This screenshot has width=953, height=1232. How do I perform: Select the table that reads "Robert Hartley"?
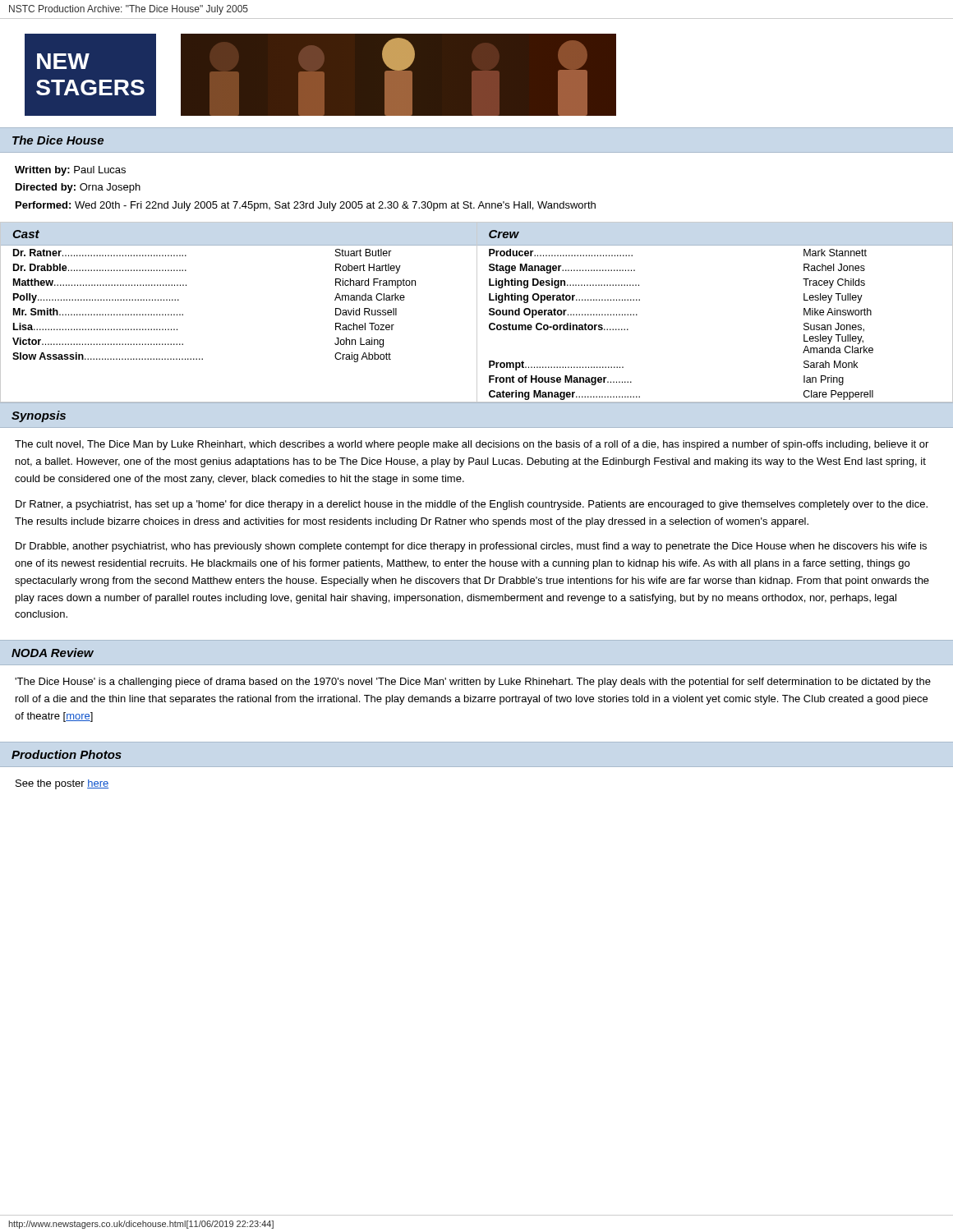476,313
